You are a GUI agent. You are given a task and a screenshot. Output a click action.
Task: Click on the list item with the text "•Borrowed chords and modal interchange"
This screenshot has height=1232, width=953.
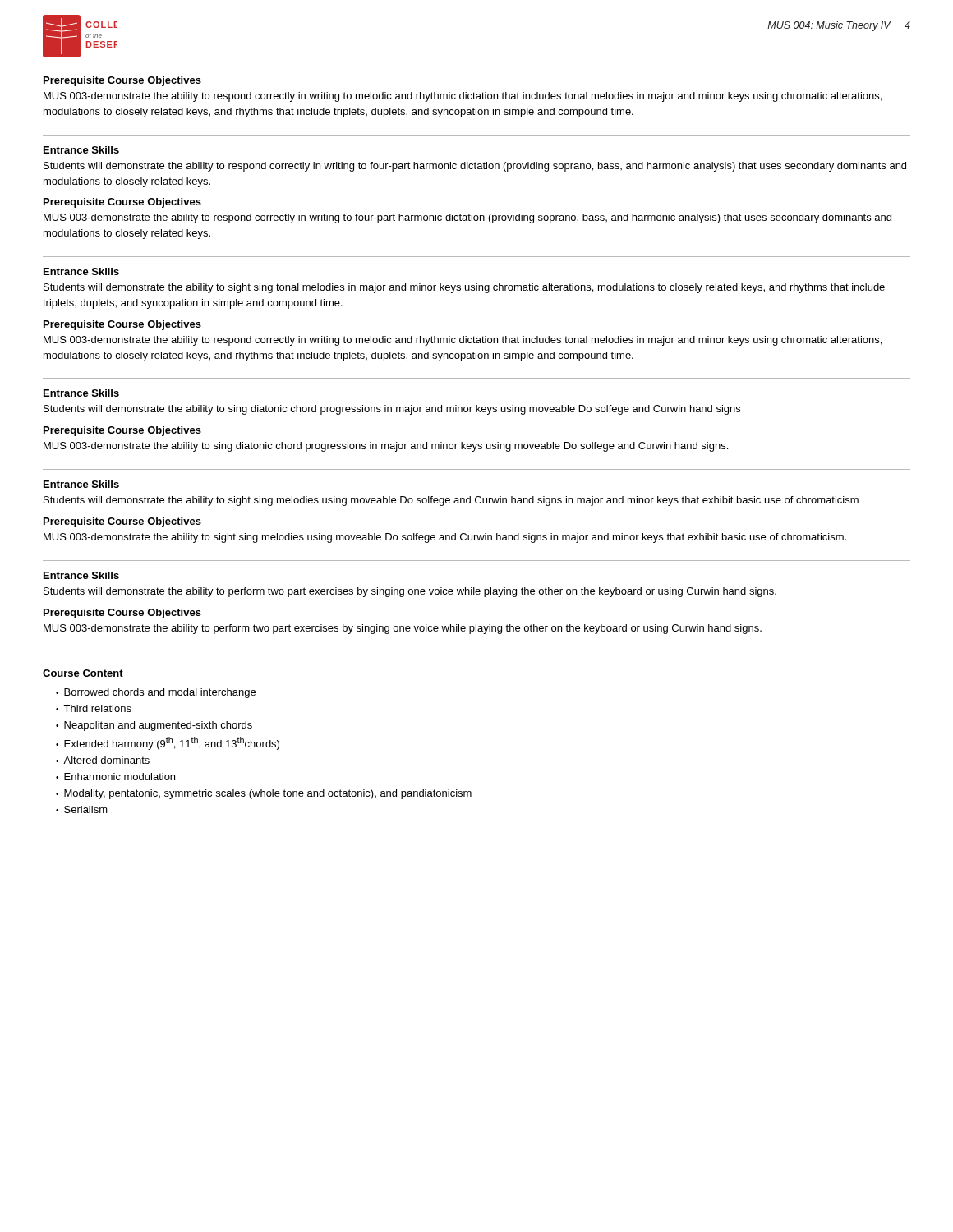(156, 692)
